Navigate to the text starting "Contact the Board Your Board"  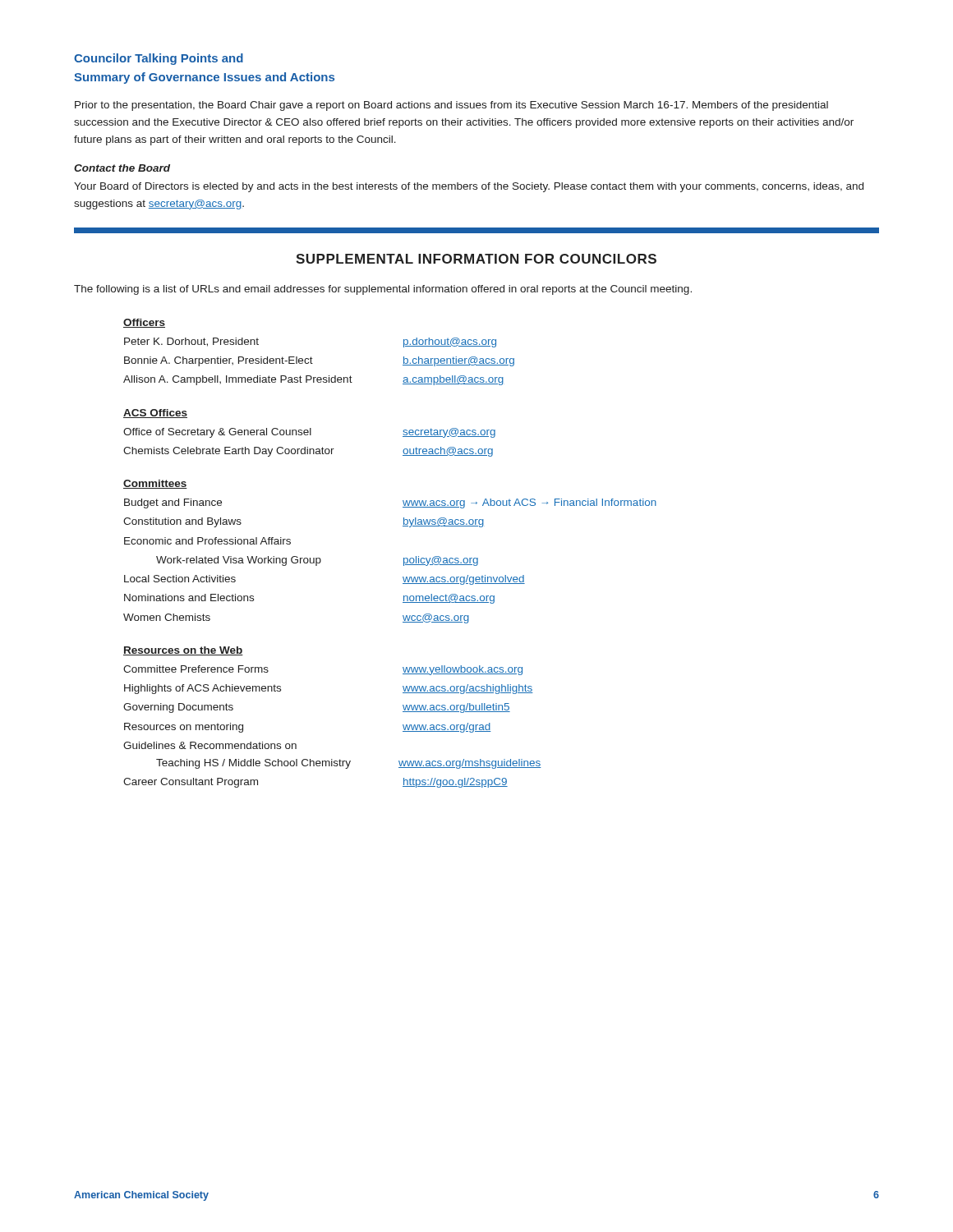[x=476, y=186]
